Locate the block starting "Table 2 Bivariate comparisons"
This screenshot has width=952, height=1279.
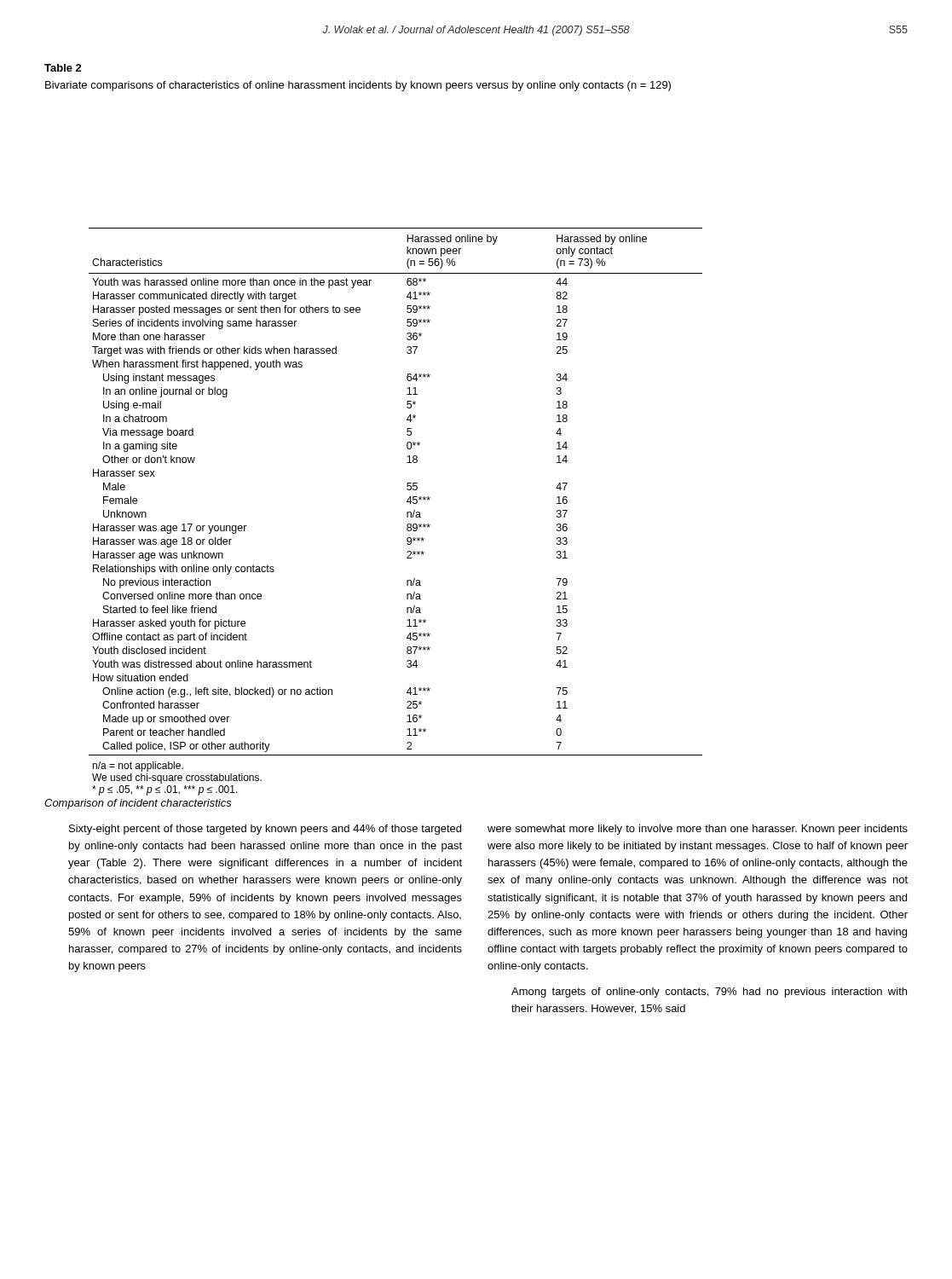click(x=358, y=76)
